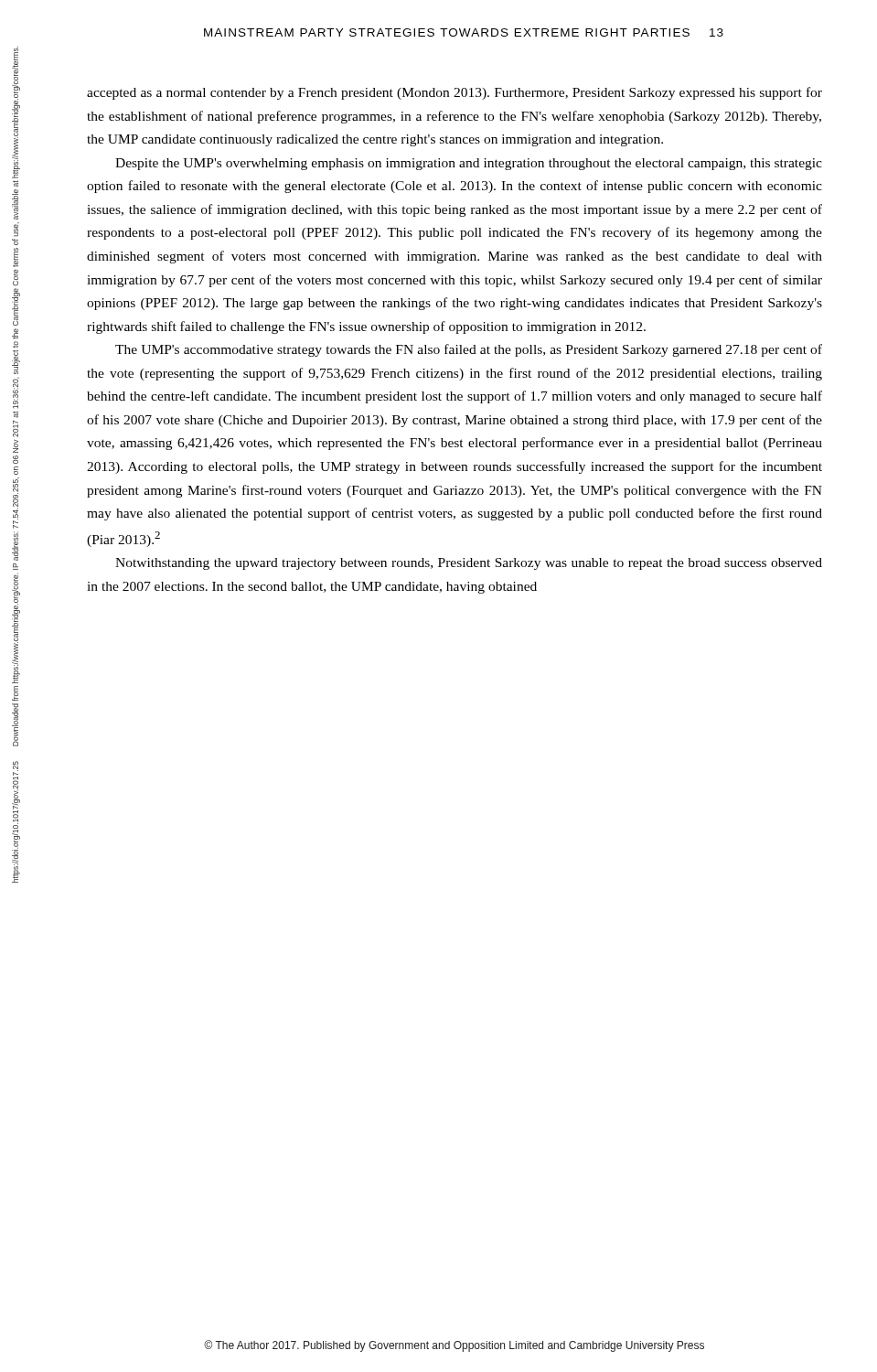Point to the block beginning "accepted as a normal contender by a French"
This screenshot has height=1372, width=877.
click(455, 115)
